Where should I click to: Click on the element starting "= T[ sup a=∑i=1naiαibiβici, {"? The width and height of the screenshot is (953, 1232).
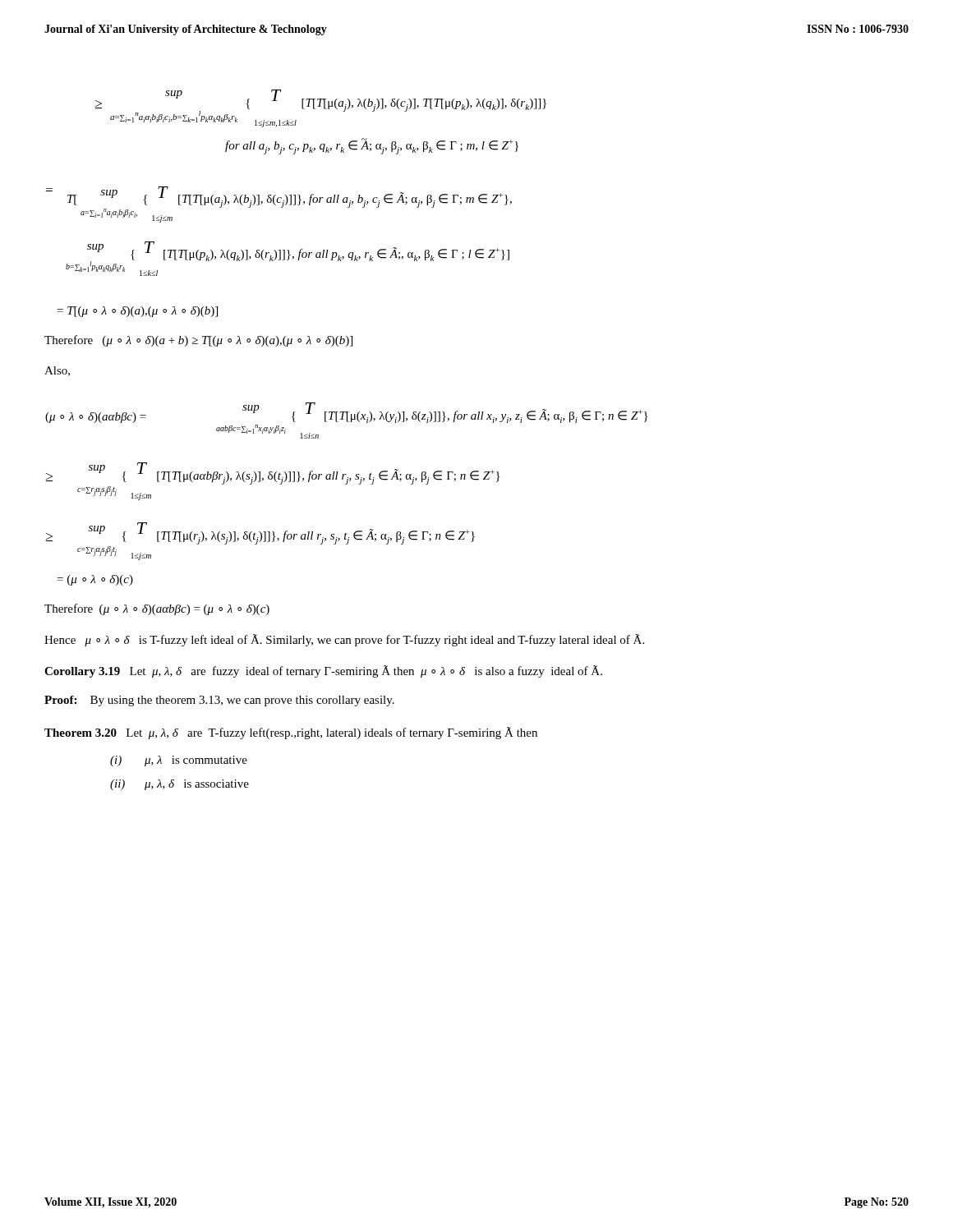coord(279,205)
